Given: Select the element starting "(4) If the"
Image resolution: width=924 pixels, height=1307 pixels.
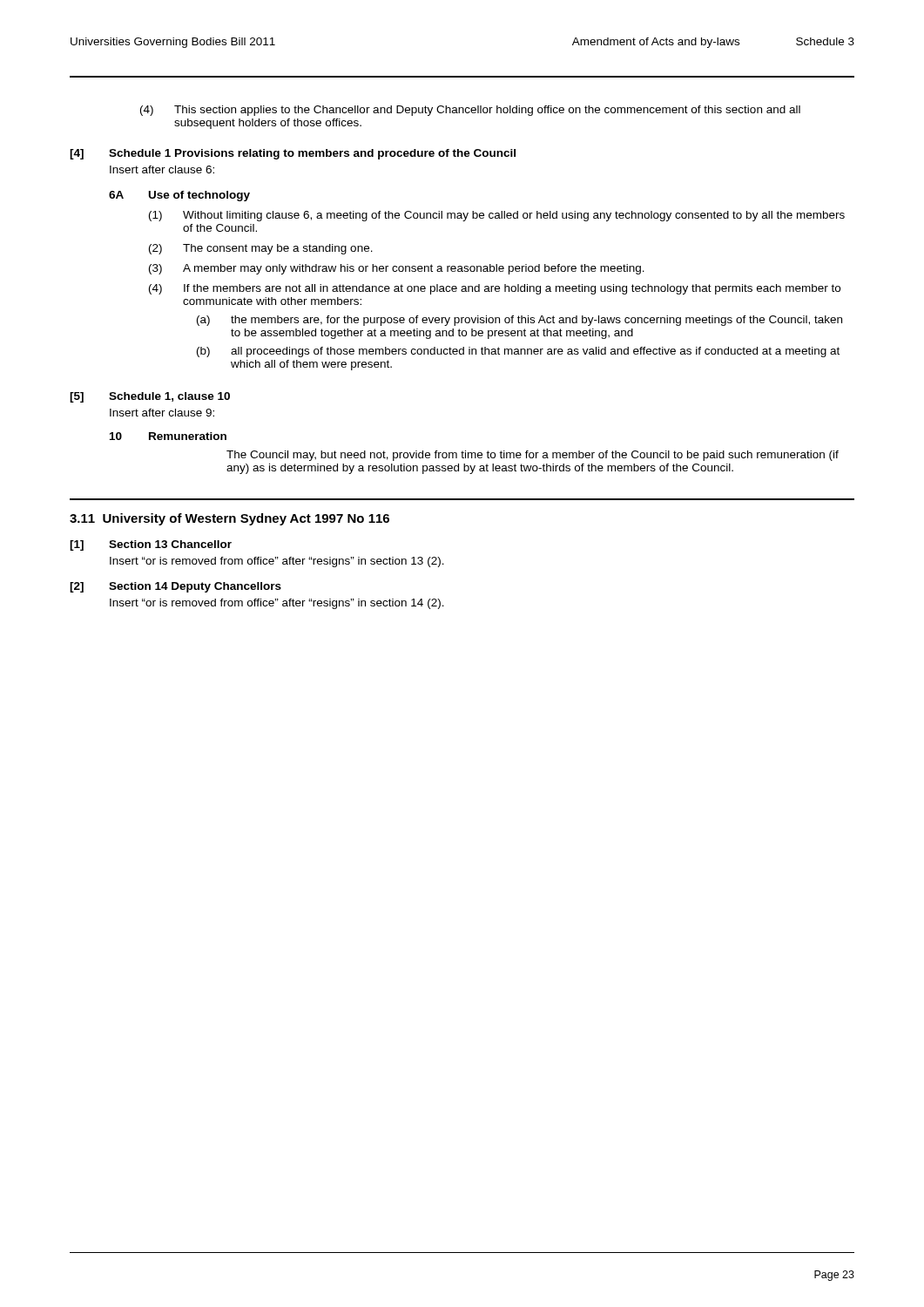Looking at the screenshot, I should click(x=501, y=294).
